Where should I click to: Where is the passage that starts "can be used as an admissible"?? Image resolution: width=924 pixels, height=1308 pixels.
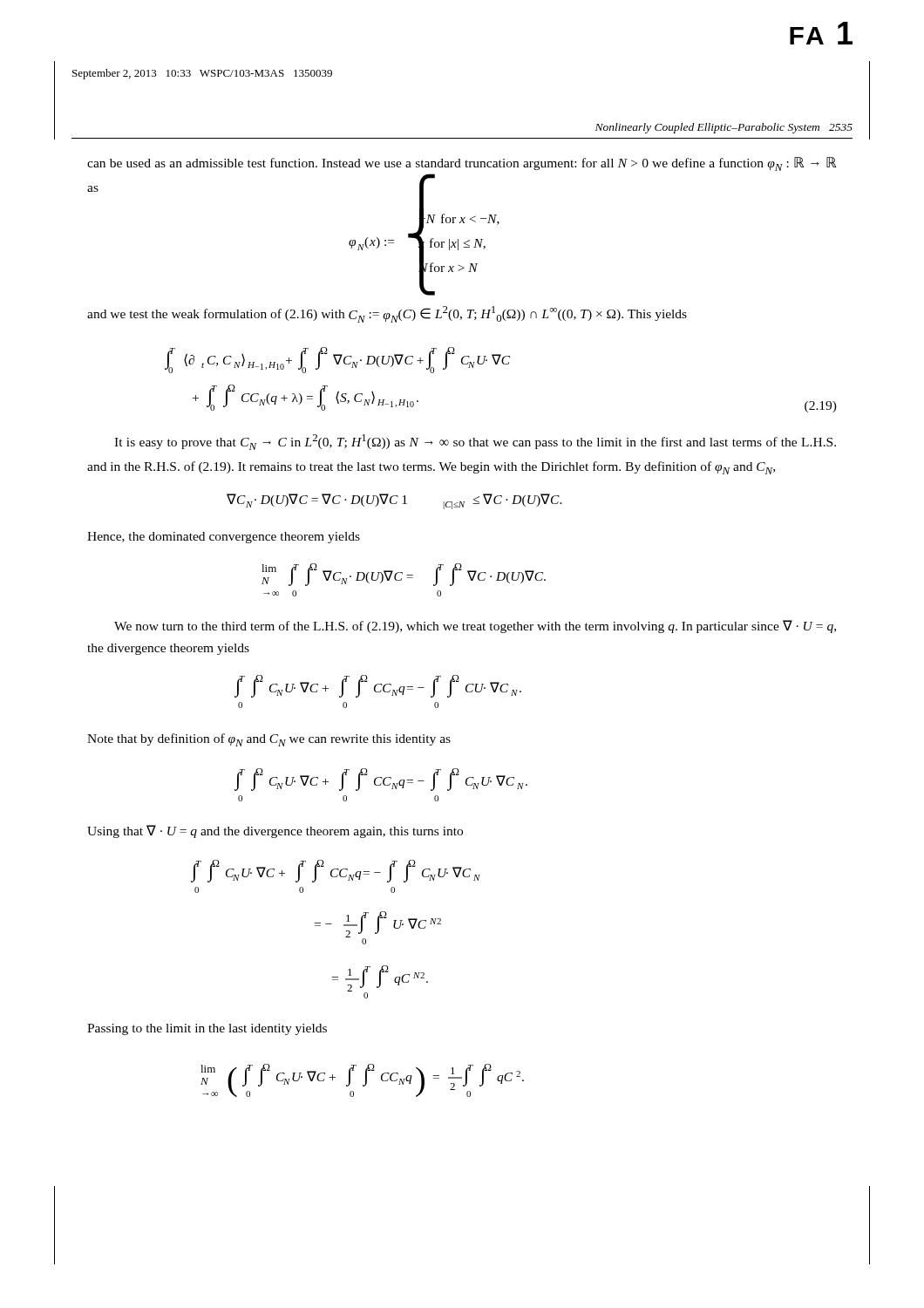462,175
